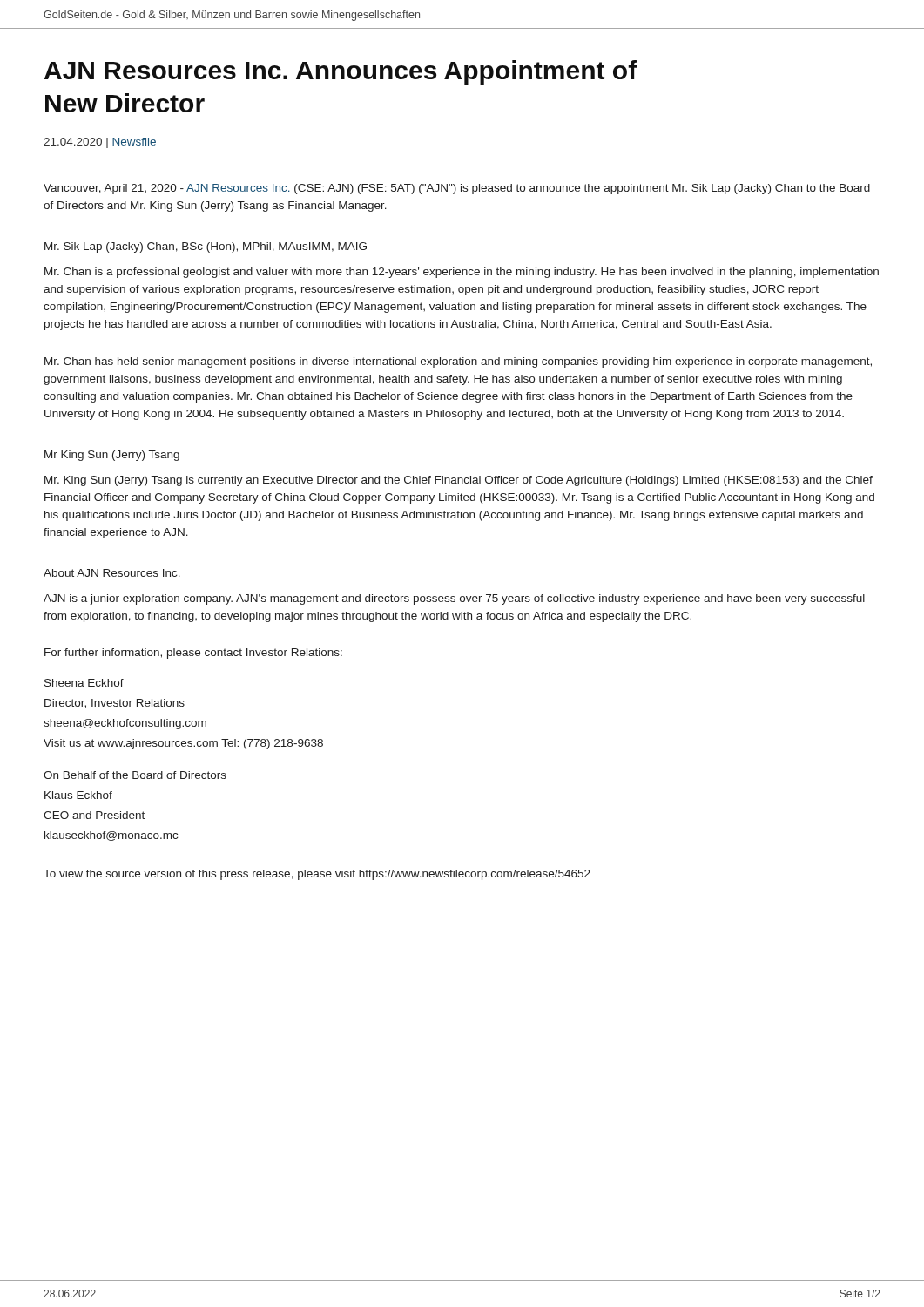924x1307 pixels.
Task: Locate the text block that says "Mr. King Sun (Jerry)"
Action: click(459, 506)
